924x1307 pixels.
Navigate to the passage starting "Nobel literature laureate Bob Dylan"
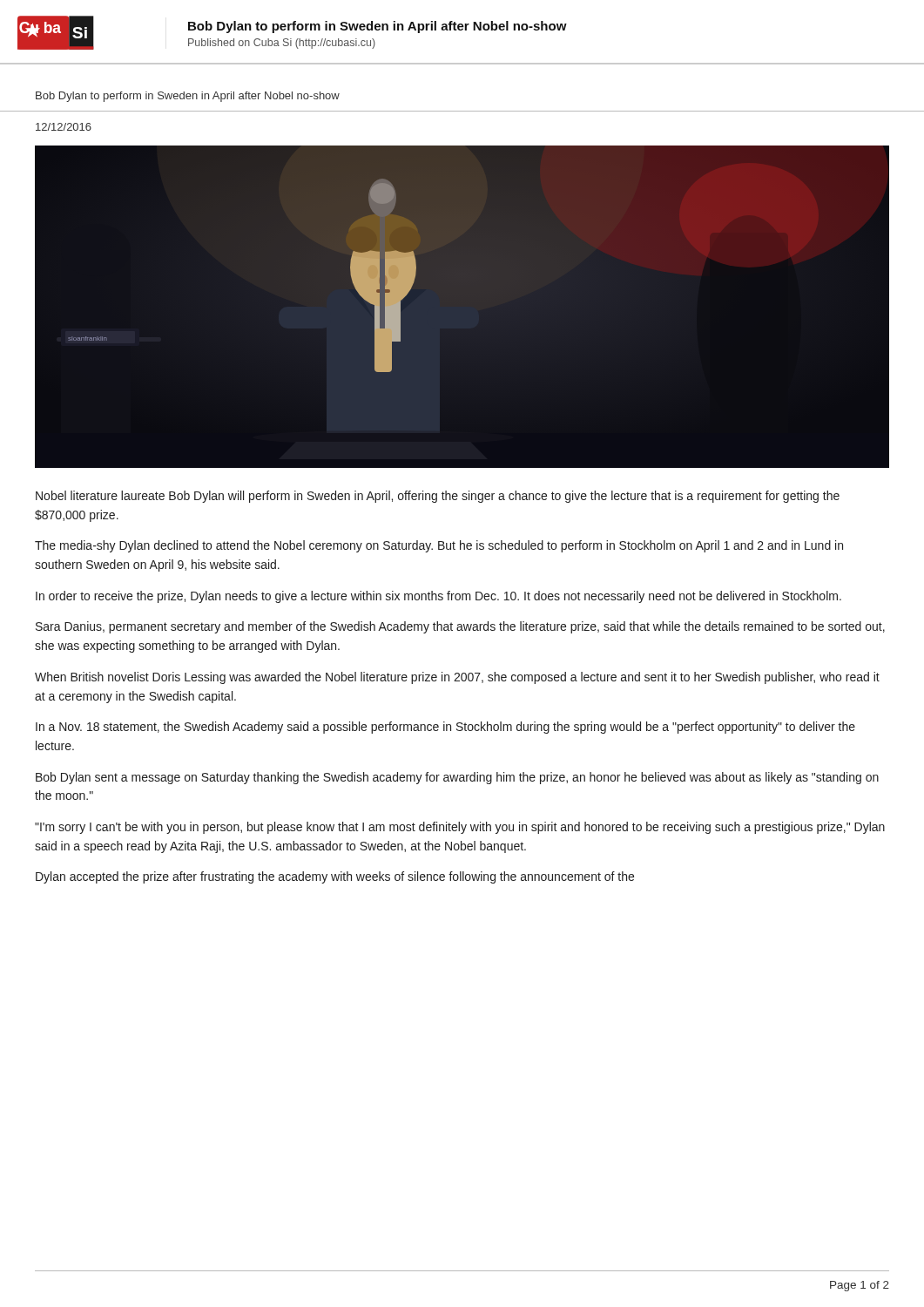pos(462,687)
